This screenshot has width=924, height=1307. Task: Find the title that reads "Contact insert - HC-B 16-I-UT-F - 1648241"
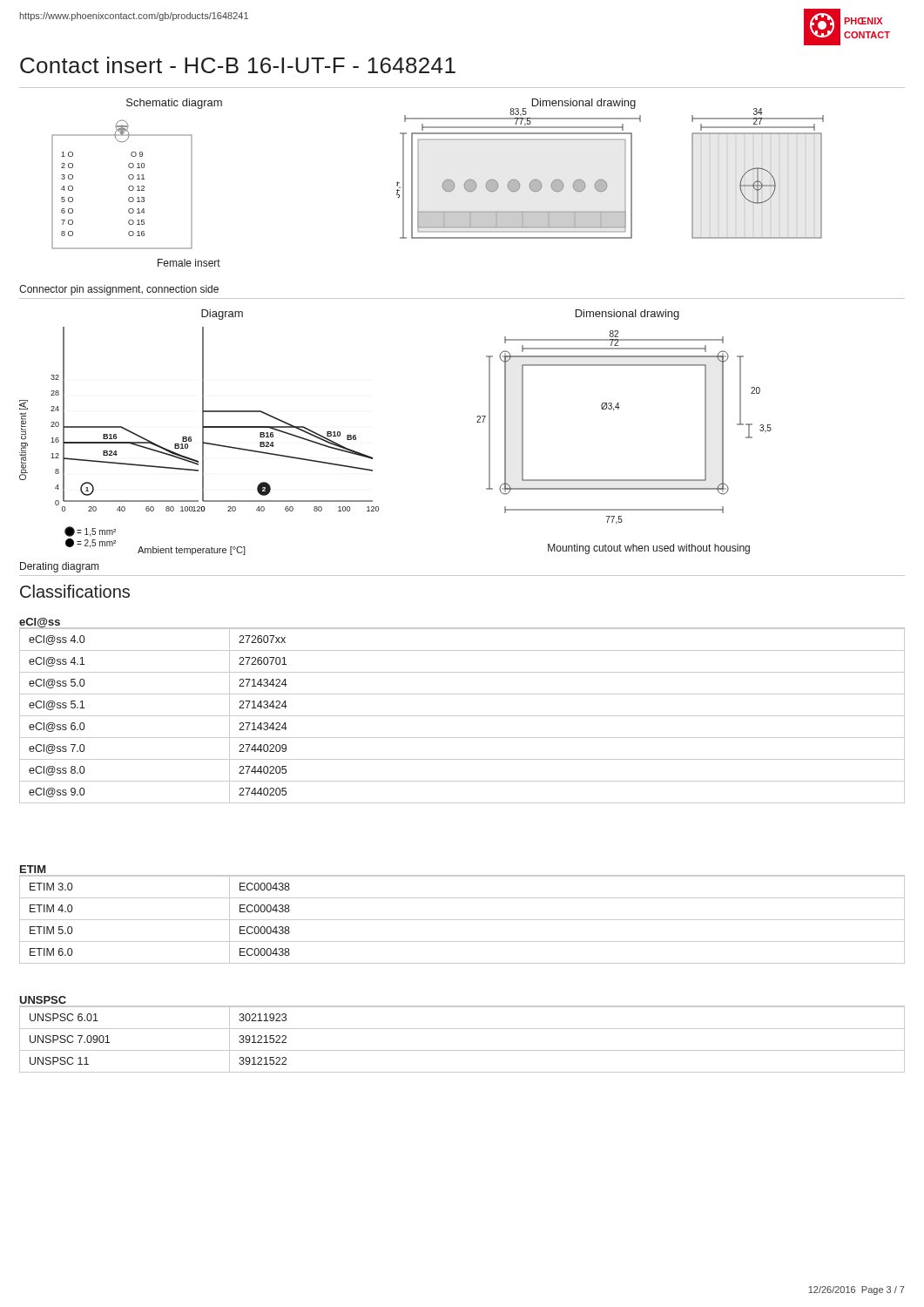[238, 65]
